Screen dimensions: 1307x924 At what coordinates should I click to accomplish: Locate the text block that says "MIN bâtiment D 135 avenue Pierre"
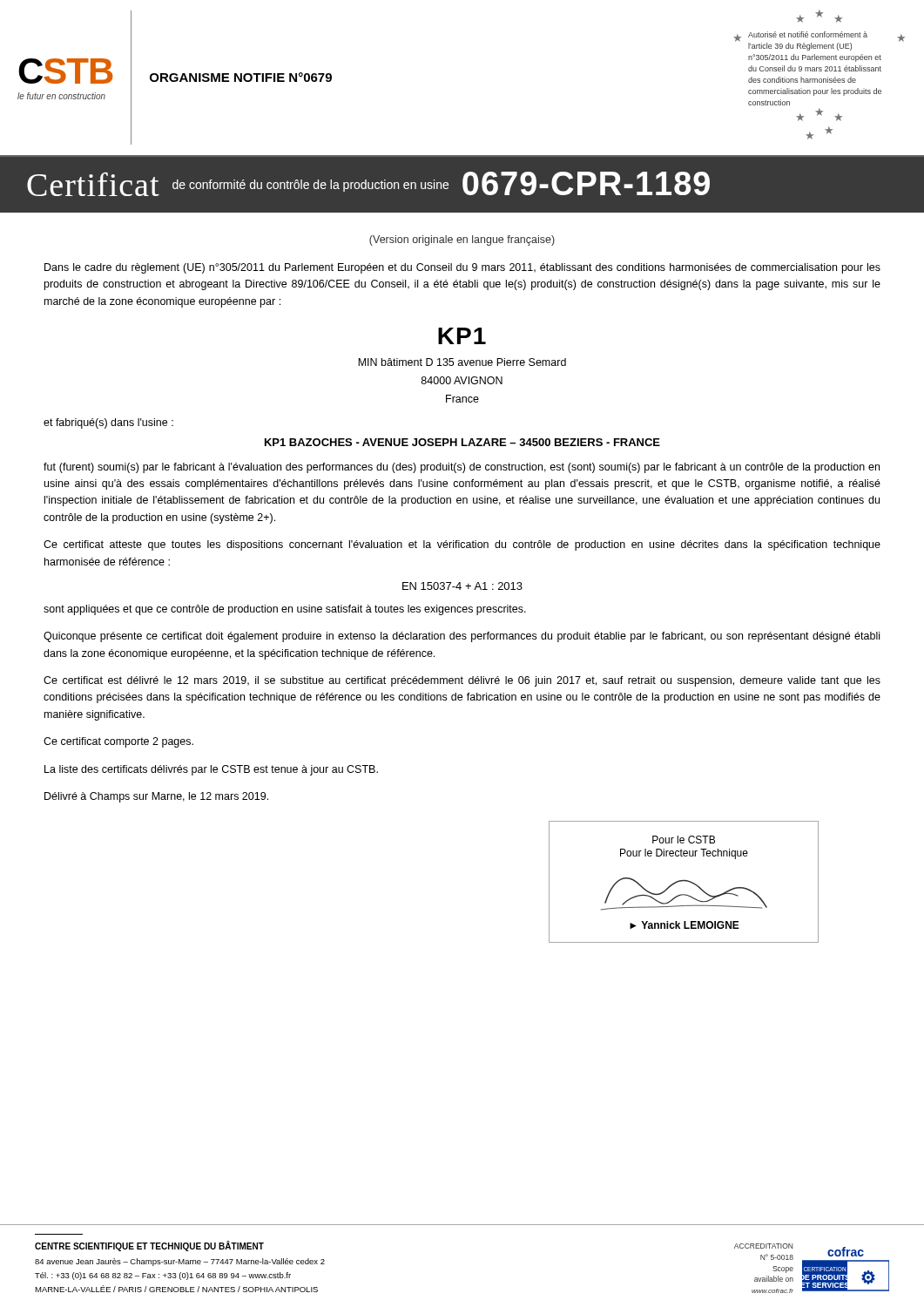(462, 381)
